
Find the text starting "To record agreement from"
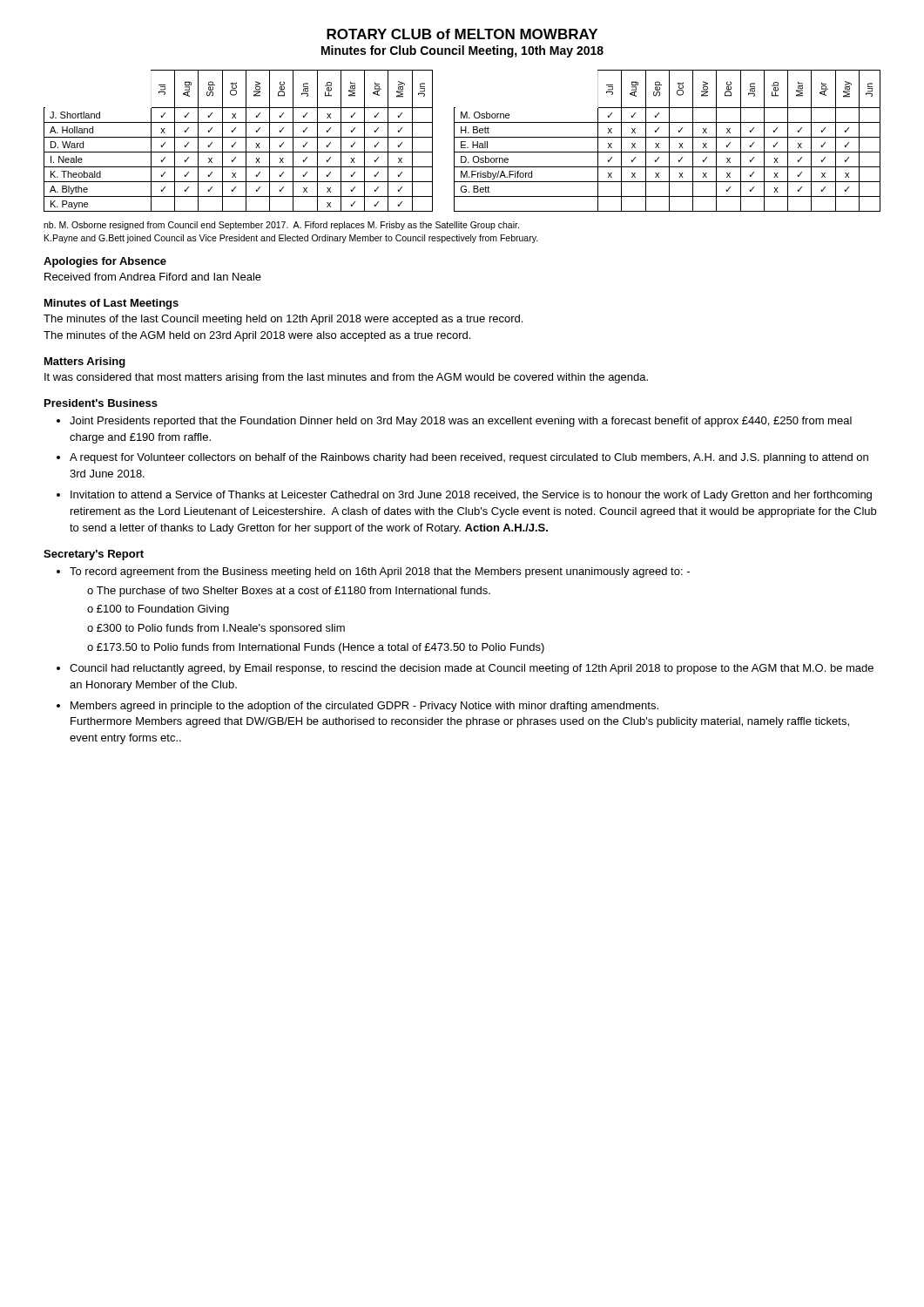point(380,572)
